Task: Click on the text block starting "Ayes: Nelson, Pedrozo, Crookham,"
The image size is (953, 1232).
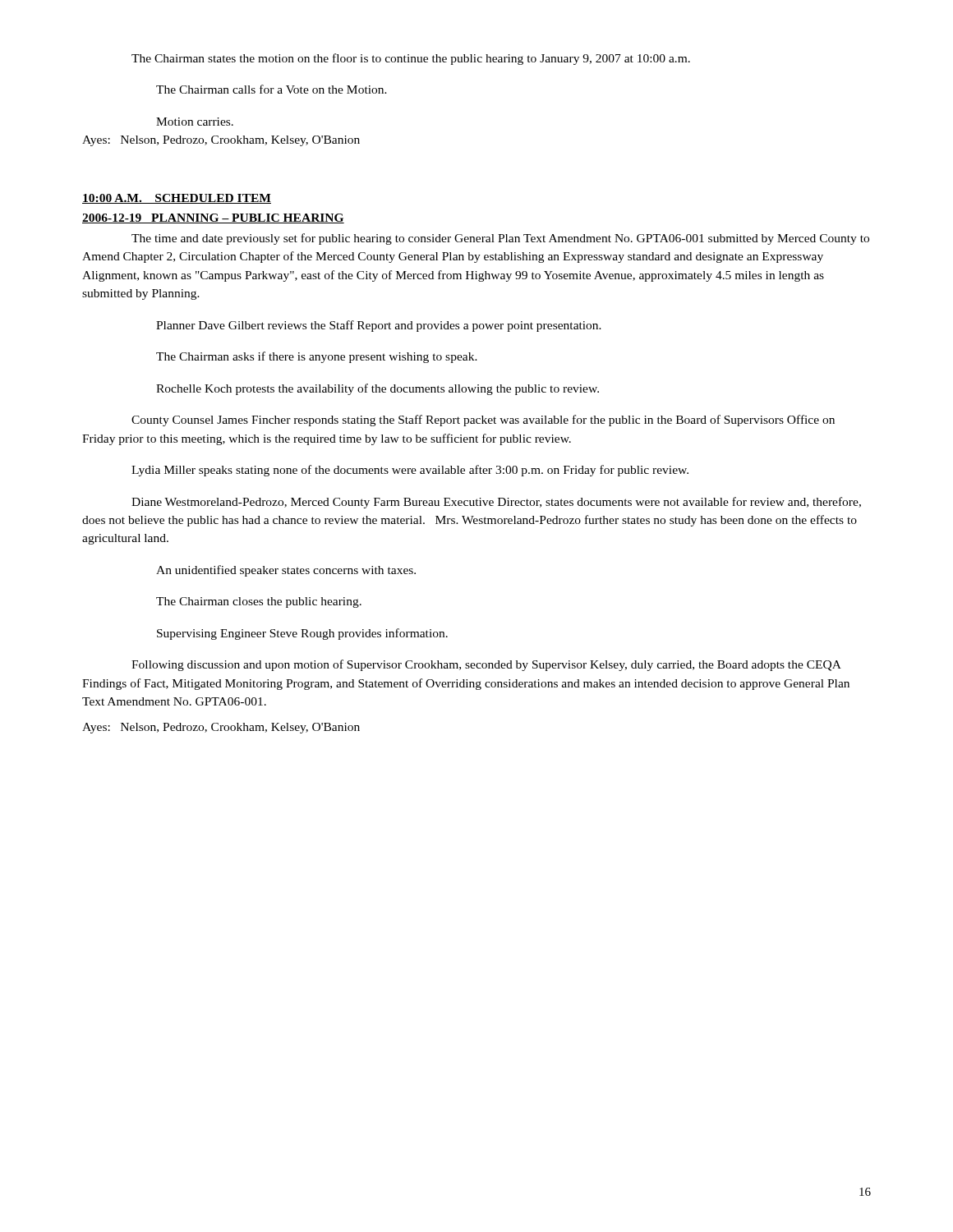Action: click(221, 726)
